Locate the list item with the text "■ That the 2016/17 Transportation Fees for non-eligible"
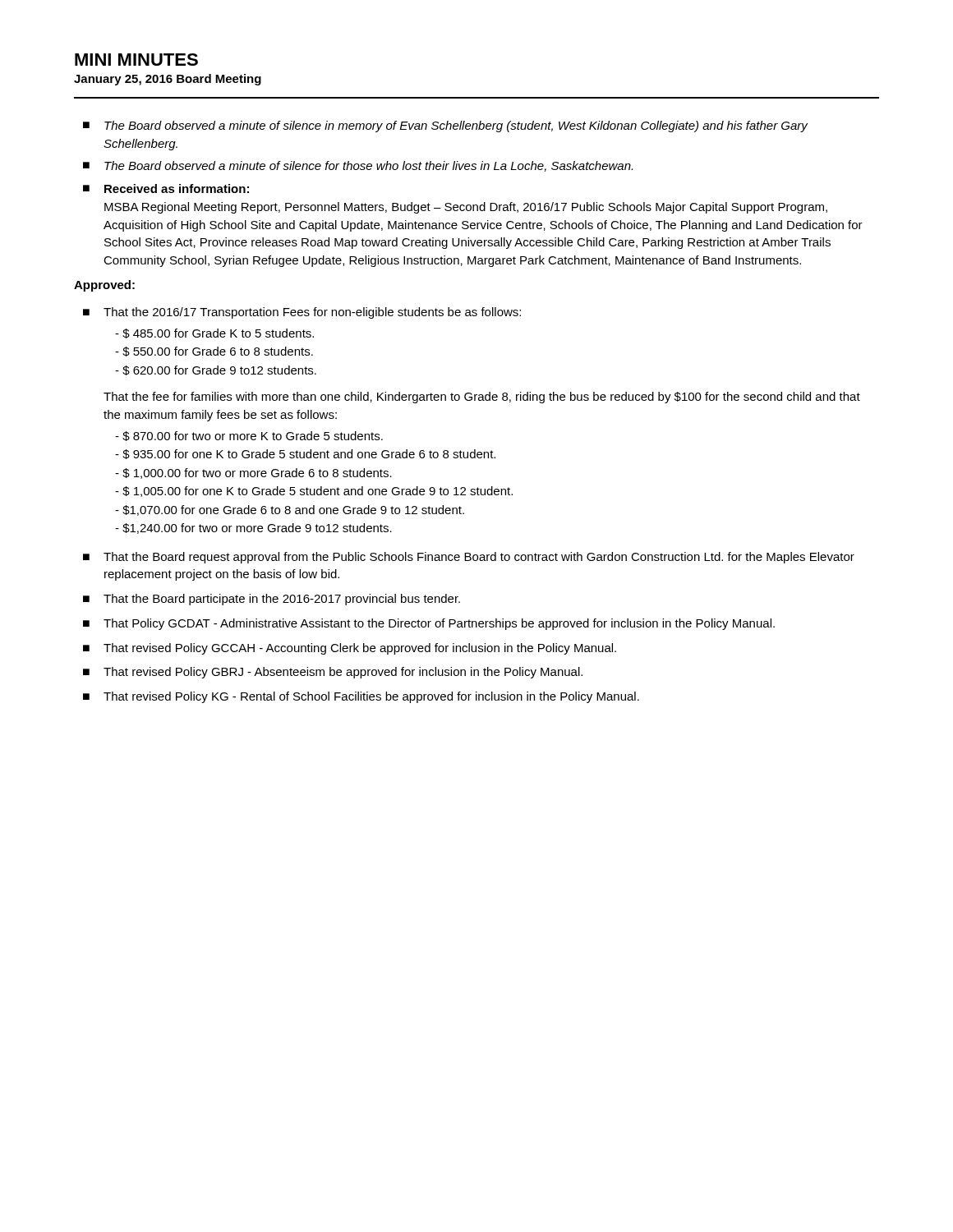 pyautogui.click(x=302, y=313)
